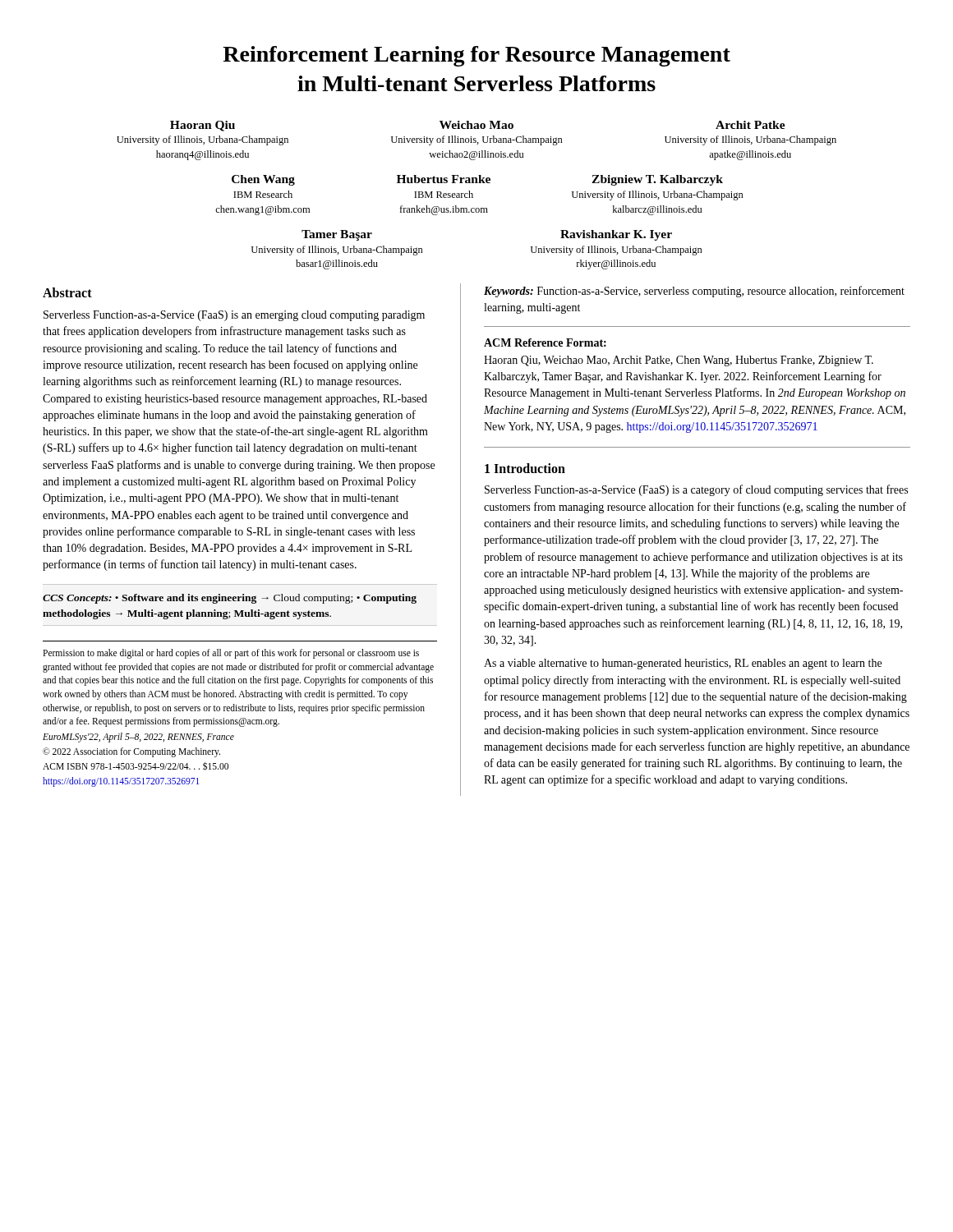Find the text block that reads "Tamer Başar University of Illinois, Urbana-Champaign"
This screenshot has height=1232, width=953.
pos(337,248)
